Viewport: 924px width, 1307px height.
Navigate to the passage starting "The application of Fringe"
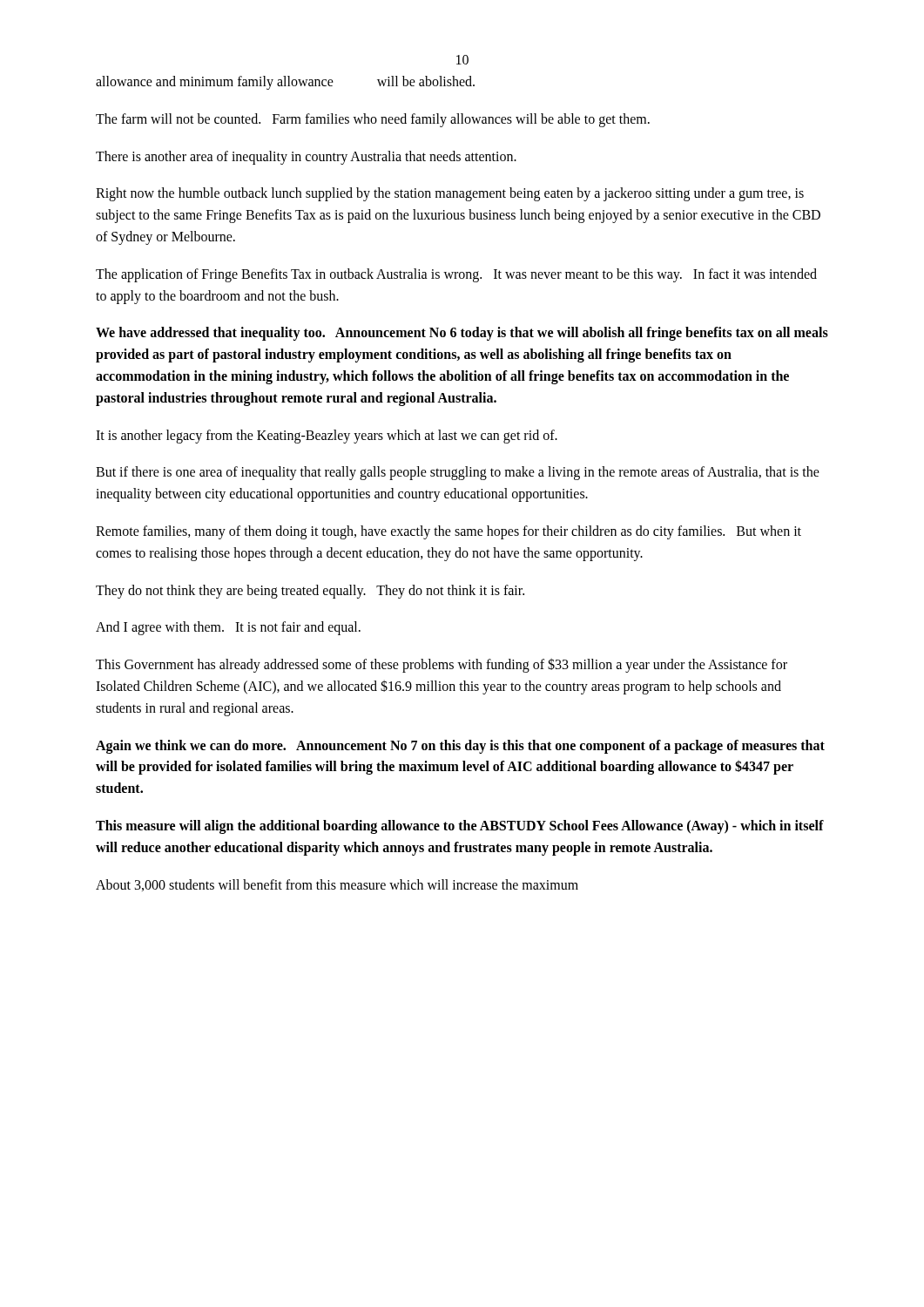pos(456,285)
